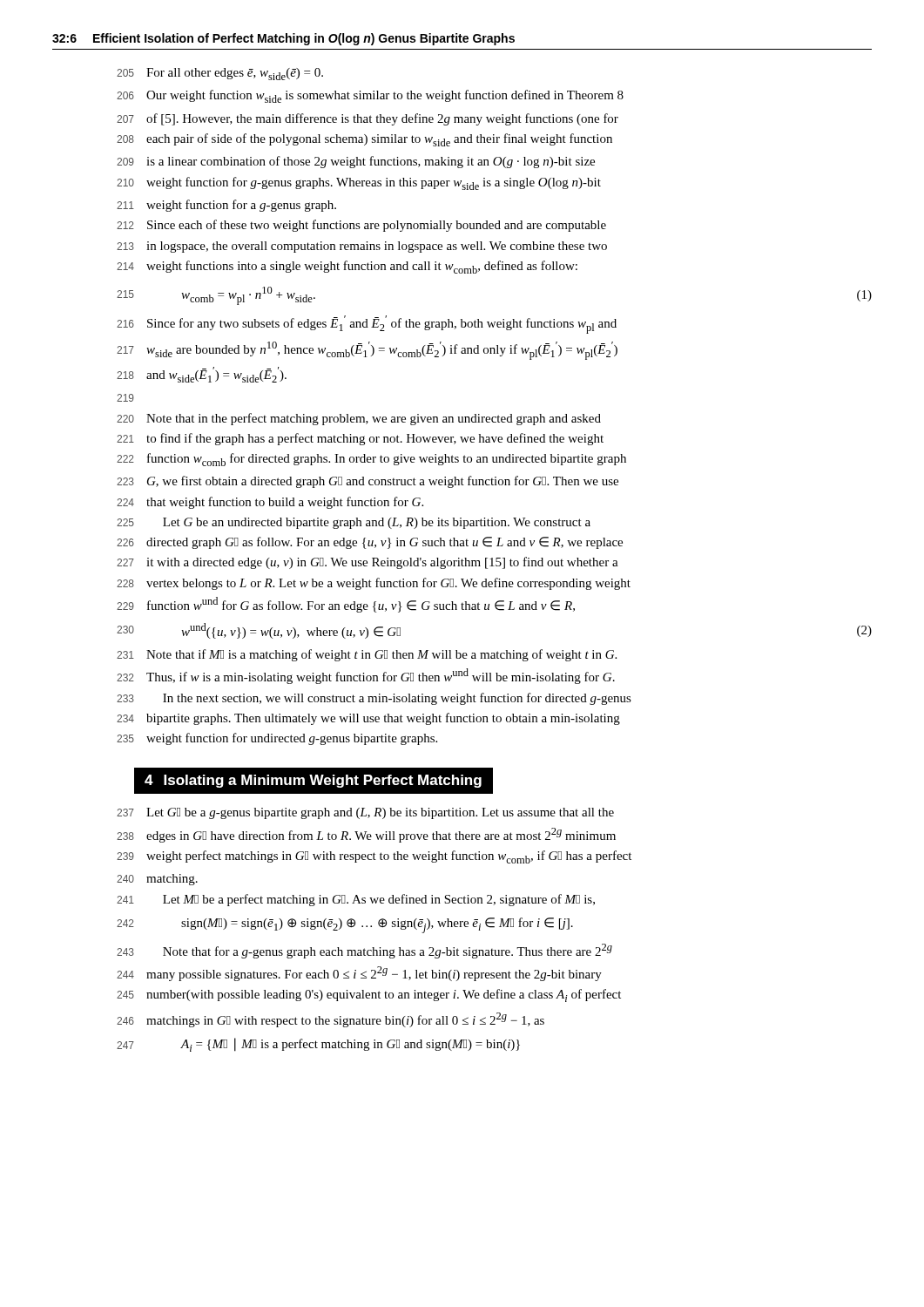Screen dimensions: 1307x924
Task: Click on the text block starting "243 Note that for"
Action: coord(485,985)
